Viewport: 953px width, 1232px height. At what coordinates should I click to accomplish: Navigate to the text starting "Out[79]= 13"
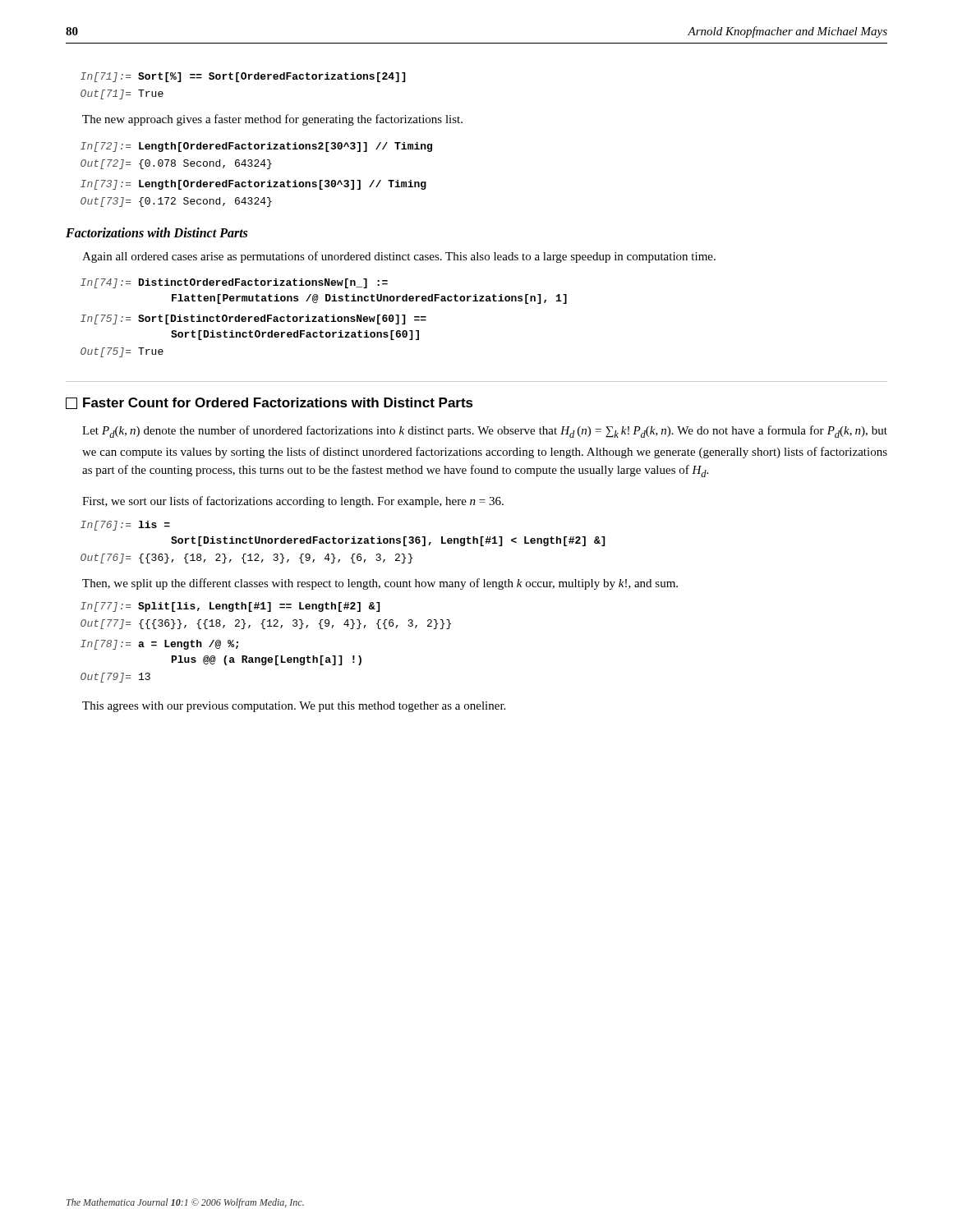coord(115,678)
